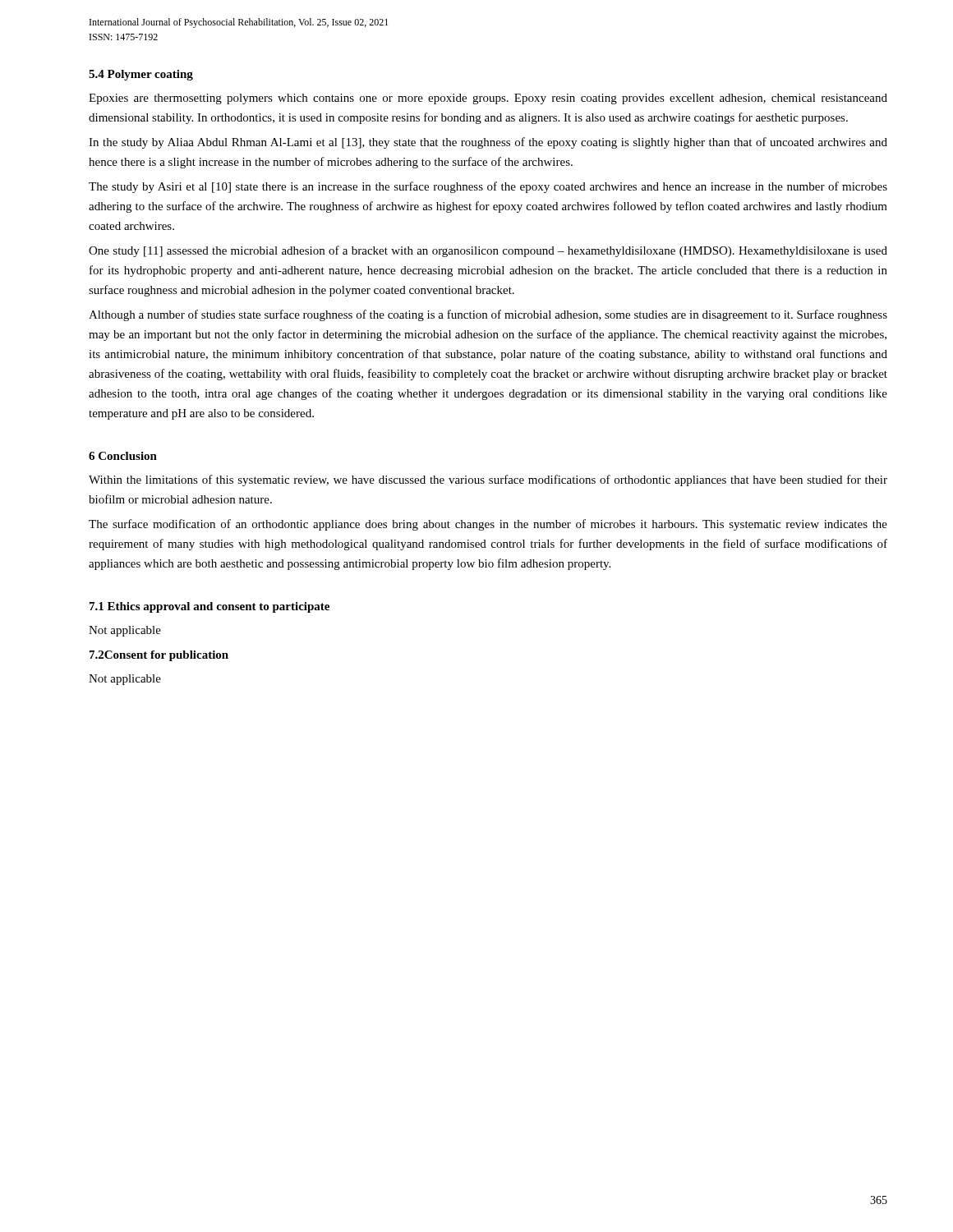Find the text starting "Within the limitations of this"
Image resolution: width=953 pixels, height=1232 pixels.
coord(488,490)
